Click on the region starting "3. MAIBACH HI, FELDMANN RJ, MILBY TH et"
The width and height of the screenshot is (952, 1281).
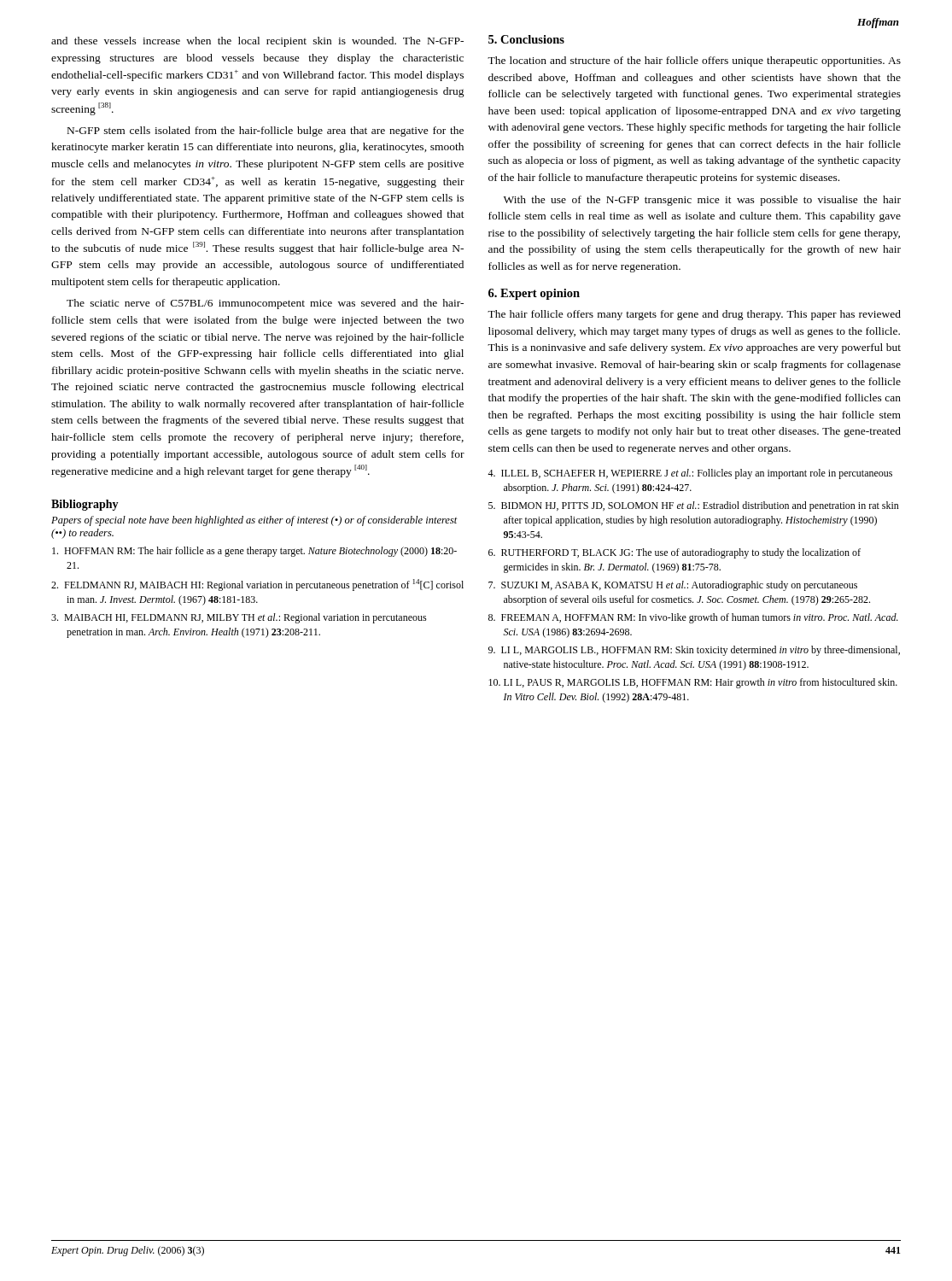coord(239,625)
